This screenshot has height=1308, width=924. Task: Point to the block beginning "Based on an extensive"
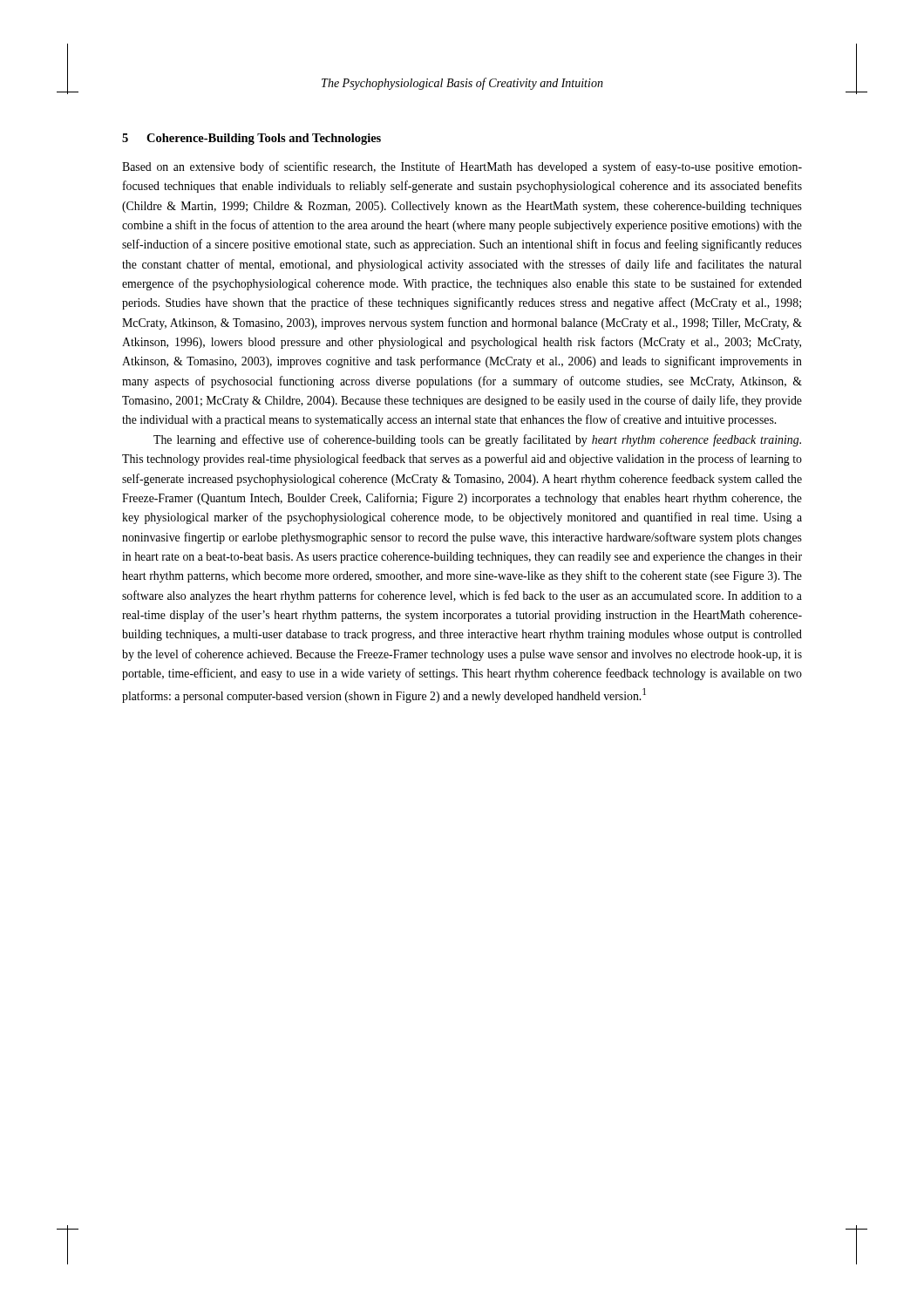[462, 294]
